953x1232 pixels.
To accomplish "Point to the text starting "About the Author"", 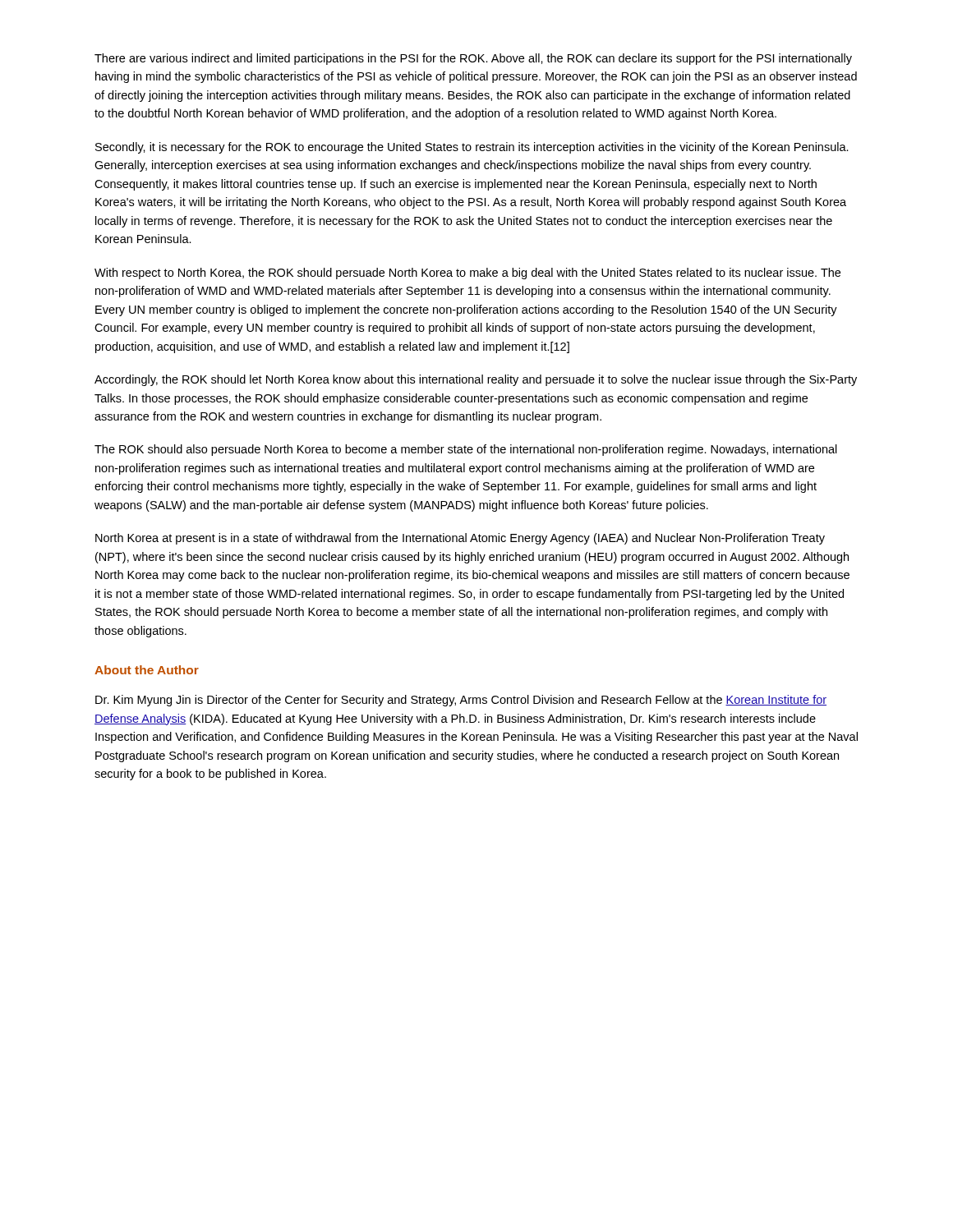I will [147, 670].
